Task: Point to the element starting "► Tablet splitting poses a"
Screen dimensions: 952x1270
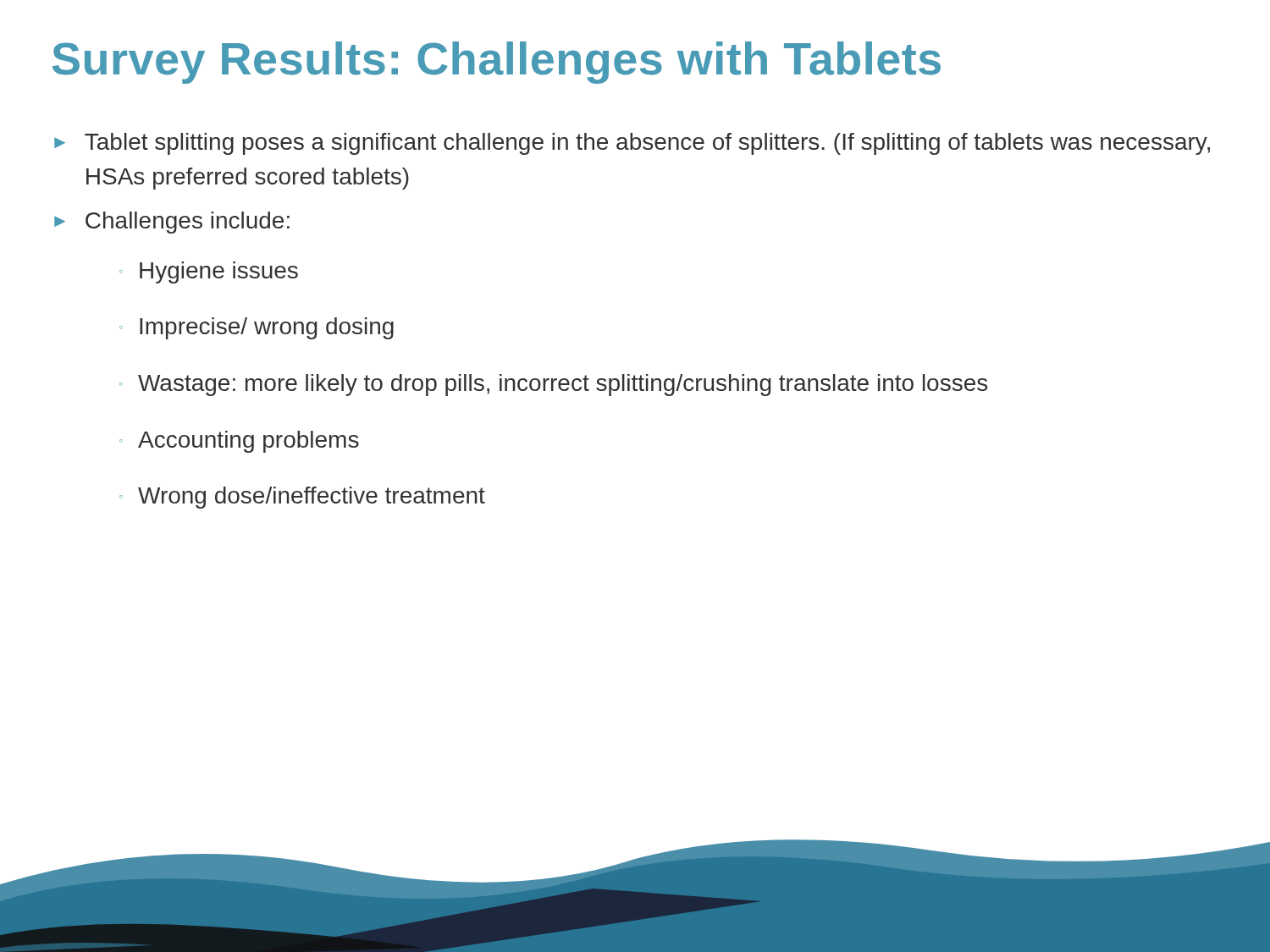Action: pyautogui.click(x=635, y=160)
